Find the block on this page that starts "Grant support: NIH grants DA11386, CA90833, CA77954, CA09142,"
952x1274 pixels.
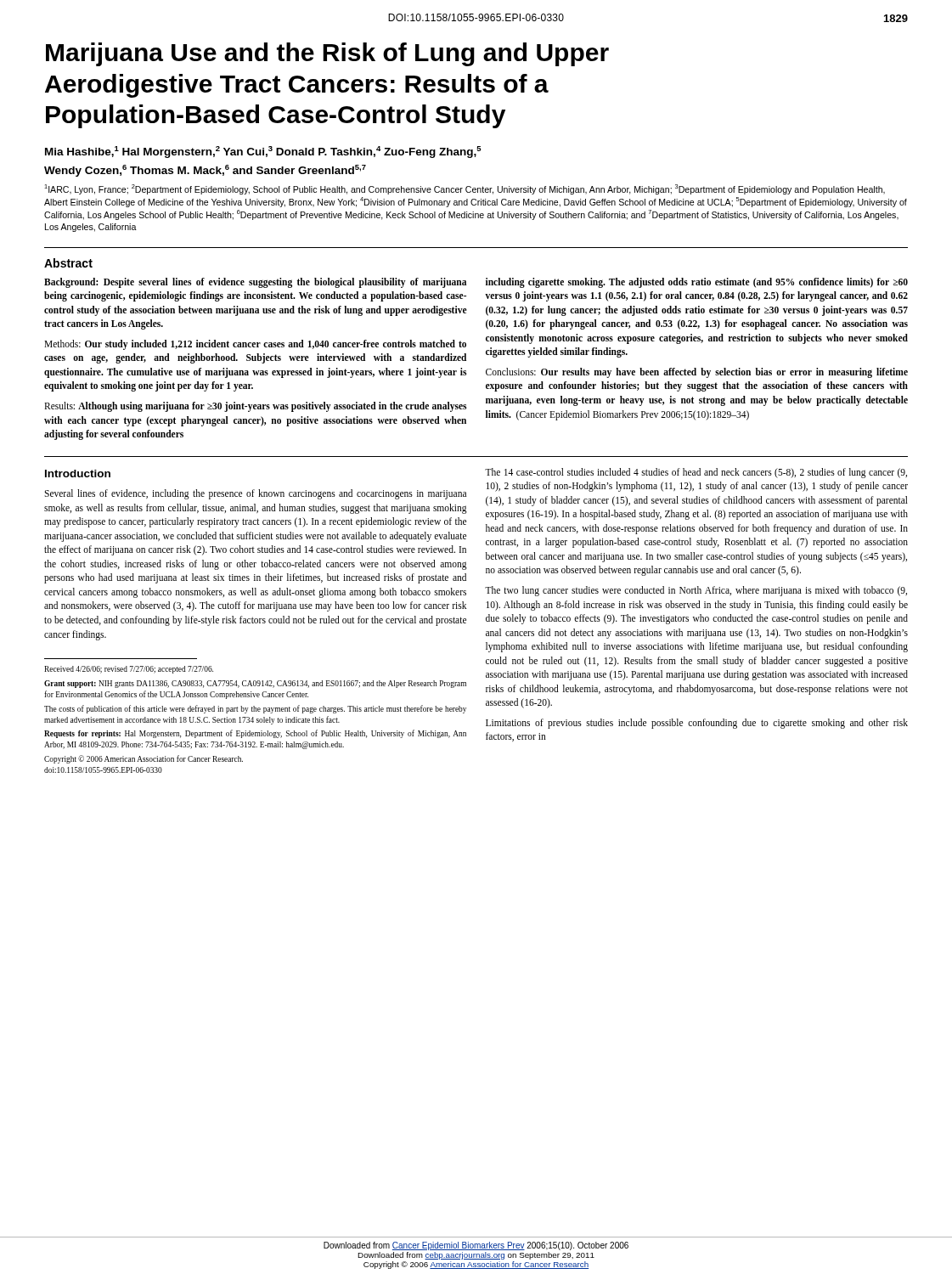pos(255,689)
